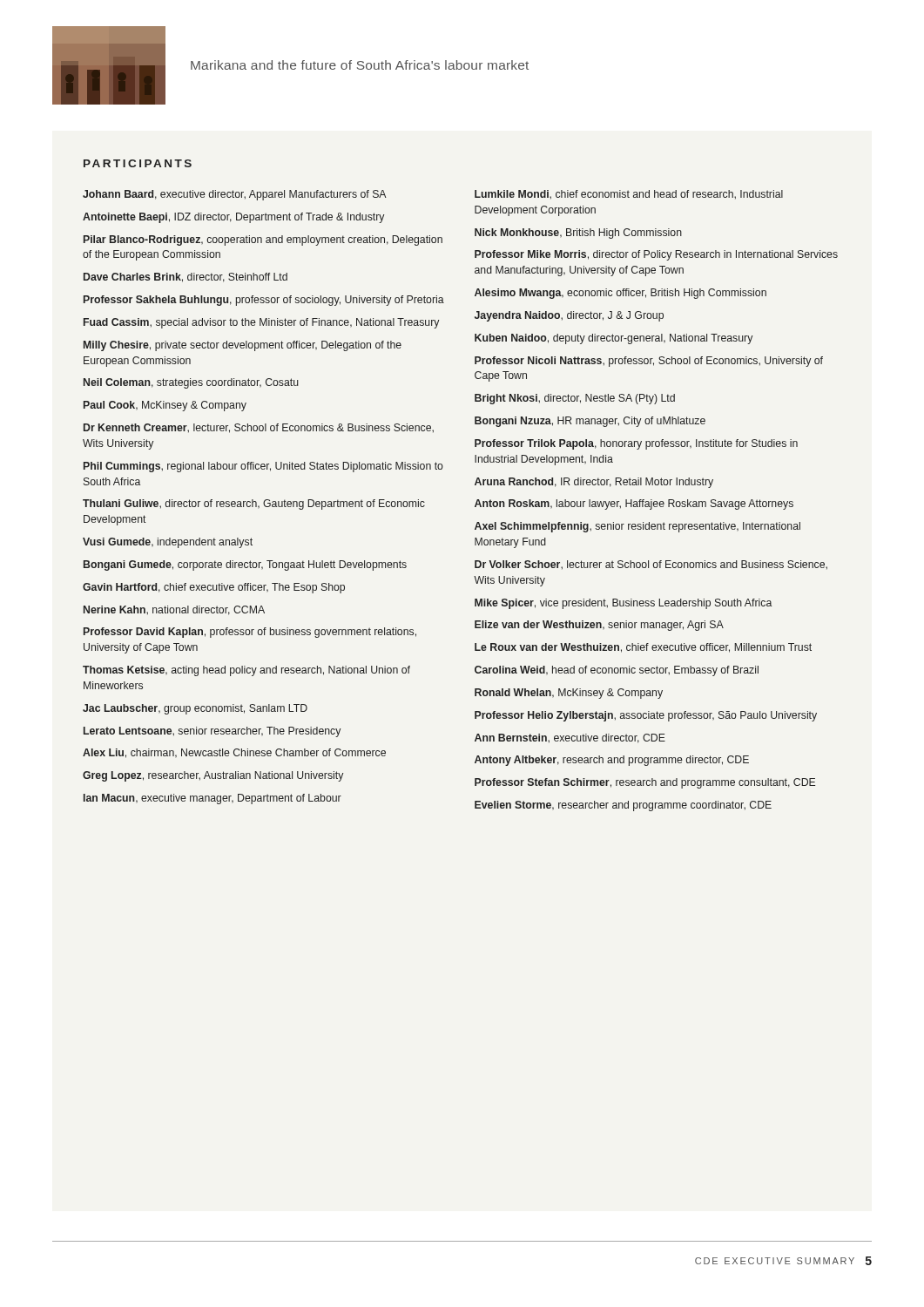
Task: Locate the block of text that opens with "Dr Kenneth Creamer, lecturer, School of Economics"
Action: [259, 436]
